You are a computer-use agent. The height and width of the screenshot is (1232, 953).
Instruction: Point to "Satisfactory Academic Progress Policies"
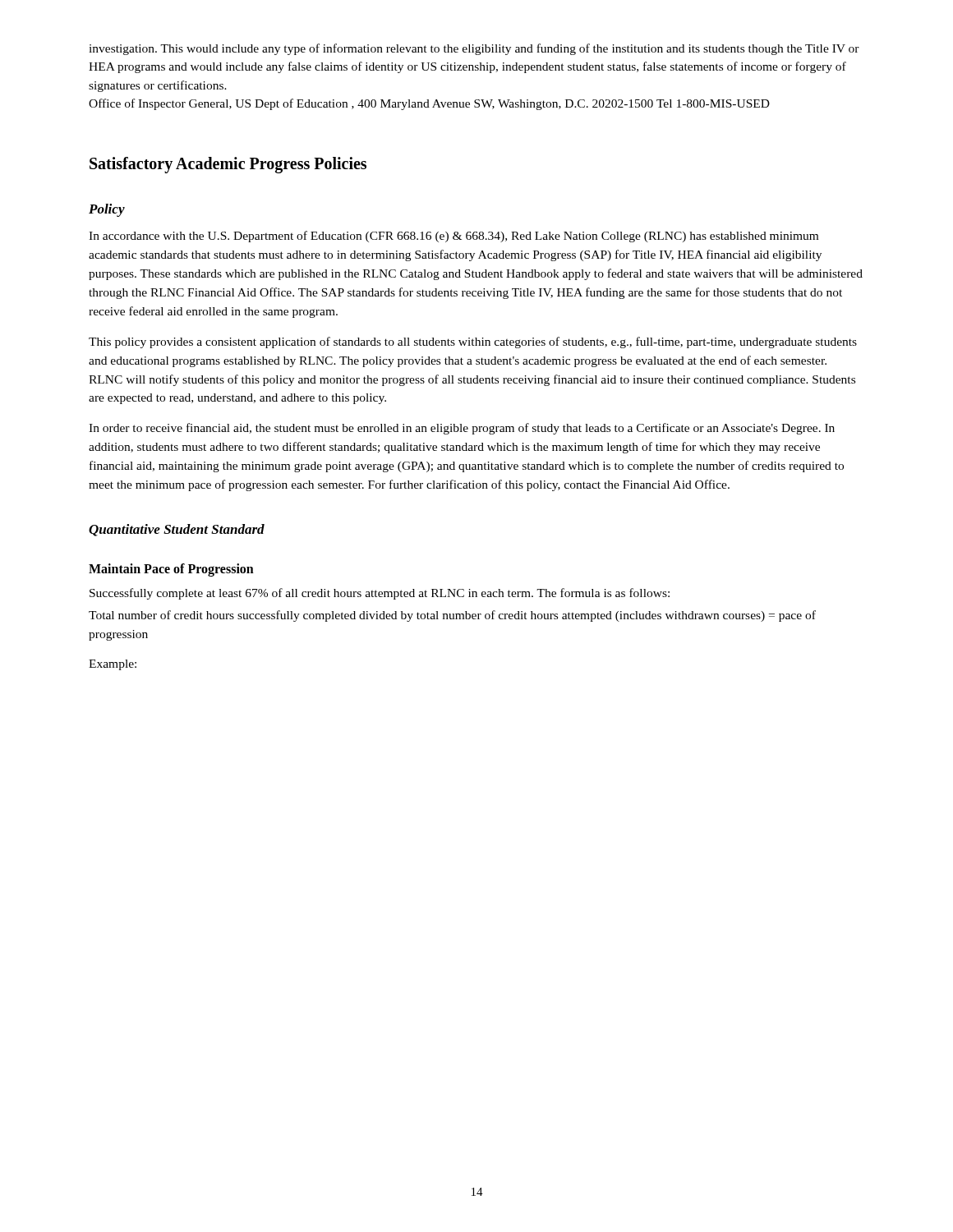(x=228, y=163)
